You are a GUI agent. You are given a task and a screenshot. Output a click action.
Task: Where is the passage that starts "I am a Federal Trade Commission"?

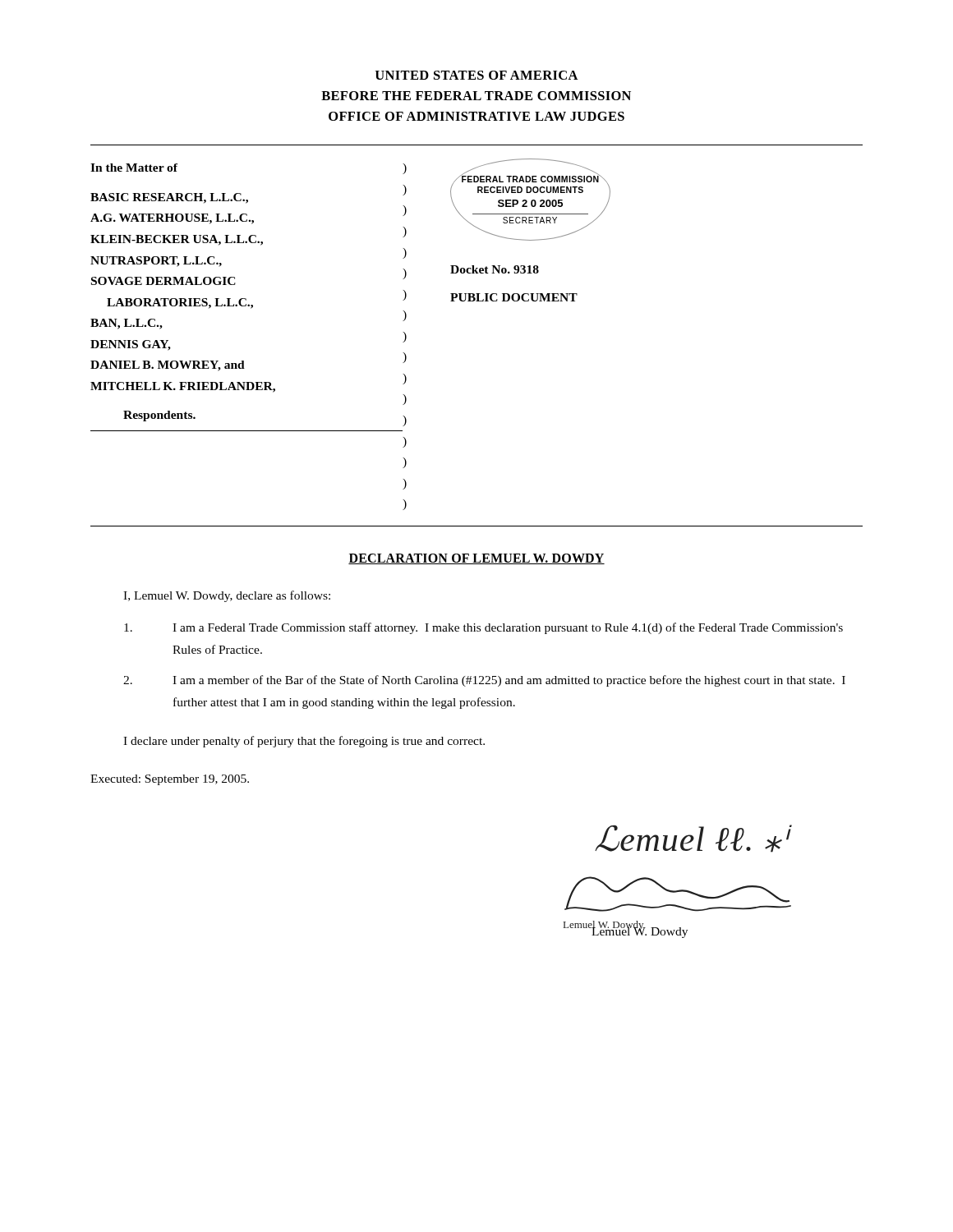(476, 638)
